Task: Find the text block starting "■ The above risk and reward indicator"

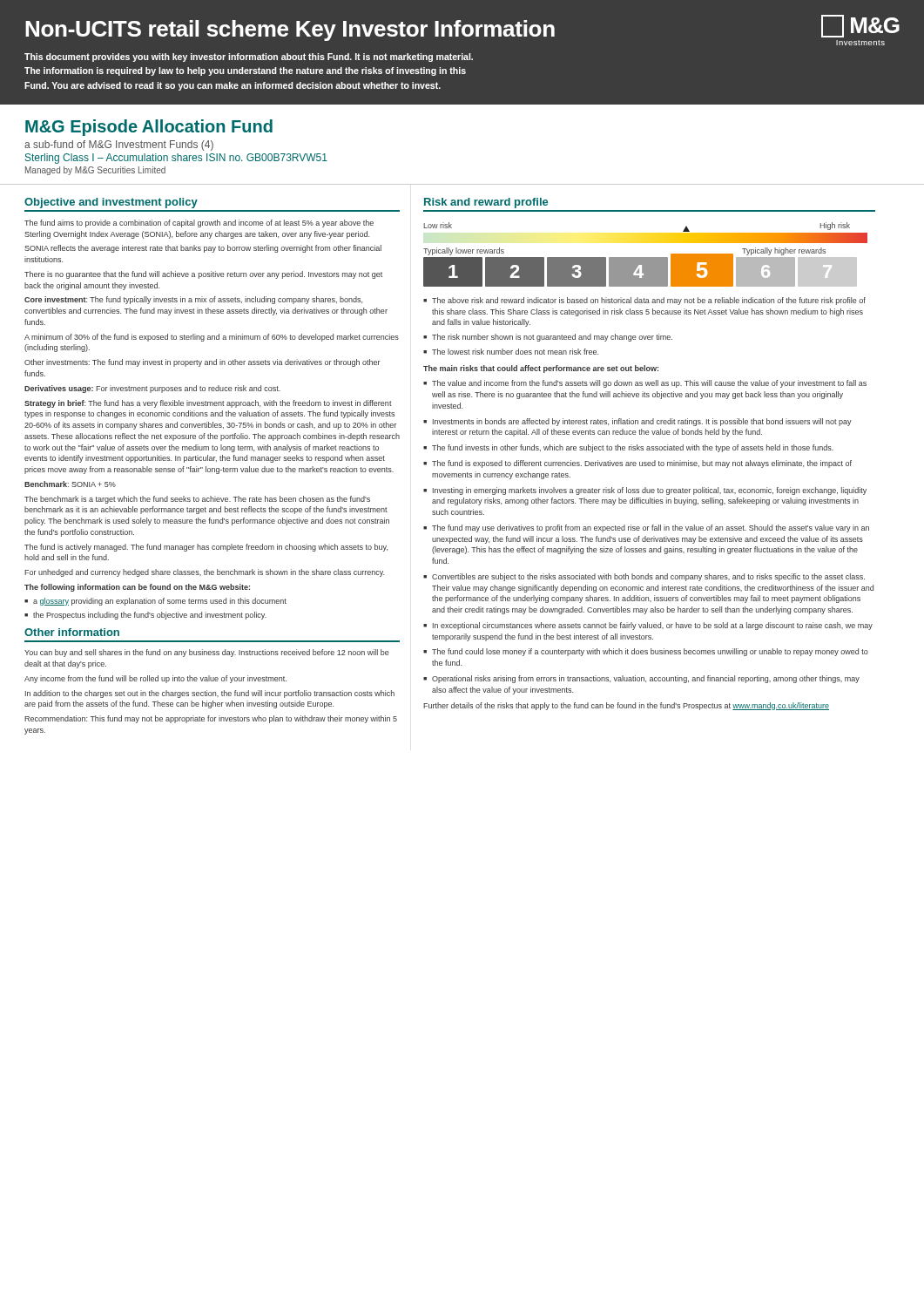Action: (644, 312)
